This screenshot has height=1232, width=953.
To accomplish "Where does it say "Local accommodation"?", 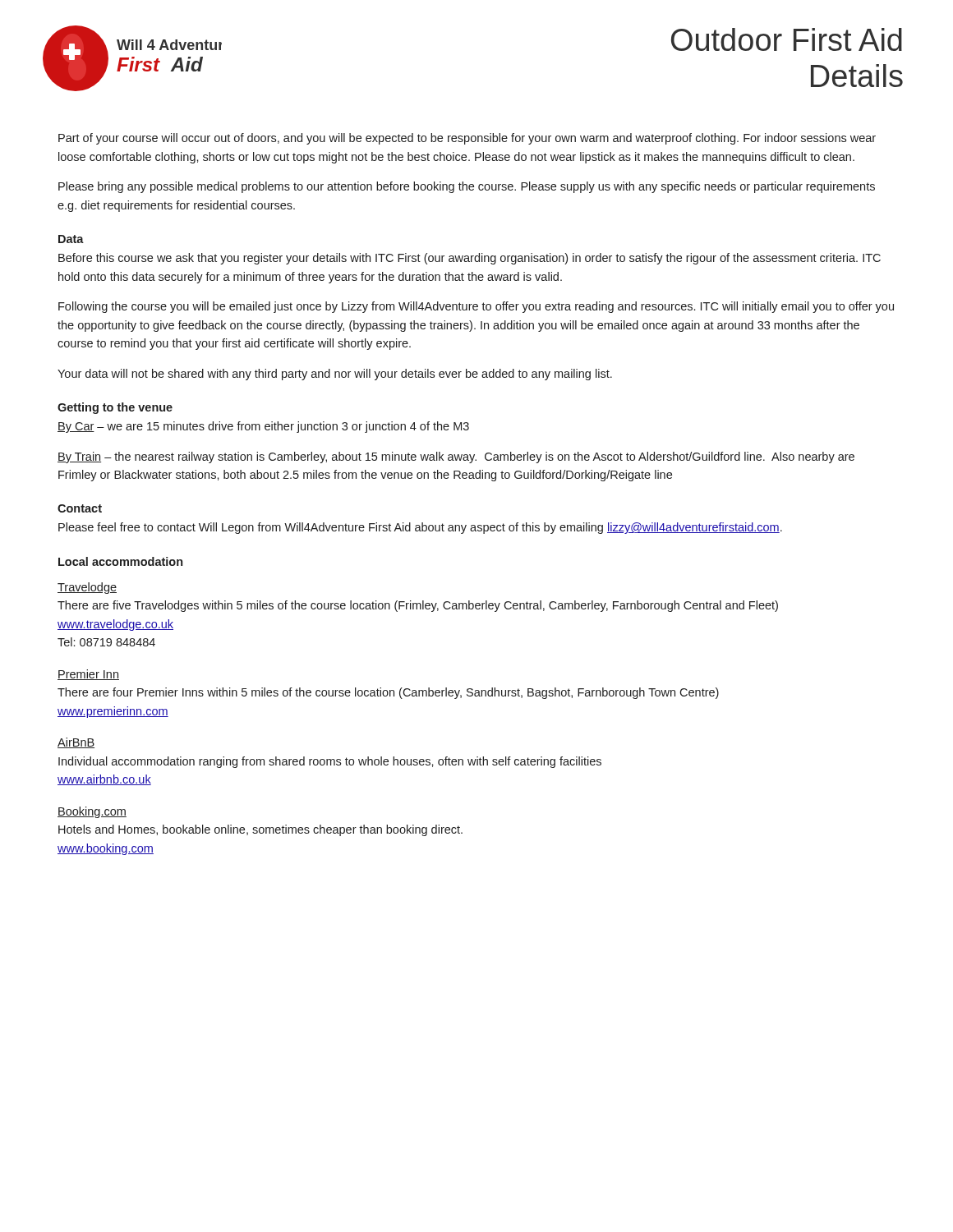I will pyautogui.click(x=120, y=562).
